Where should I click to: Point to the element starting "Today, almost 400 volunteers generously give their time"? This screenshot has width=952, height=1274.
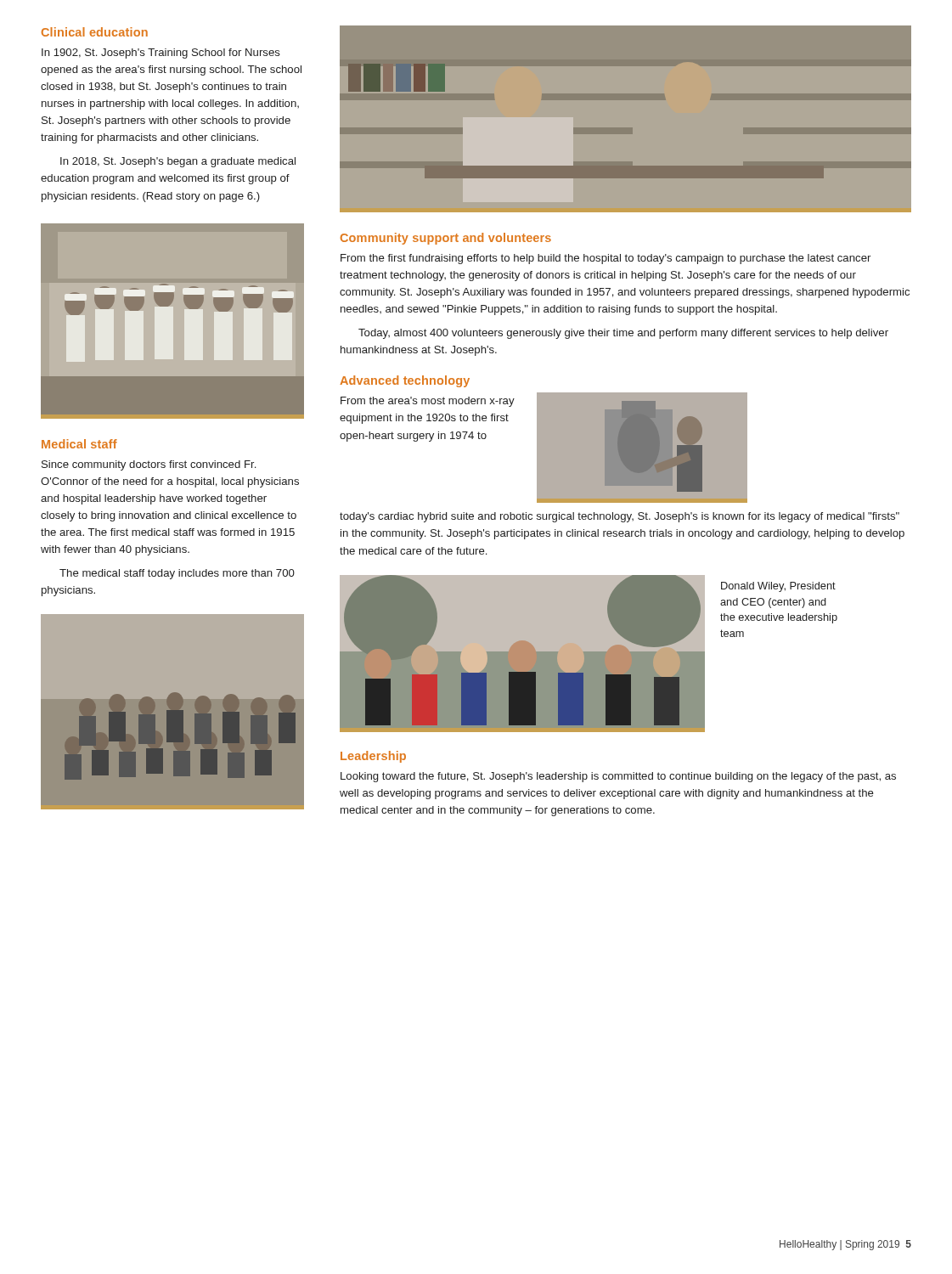click(x=614, y=341)
